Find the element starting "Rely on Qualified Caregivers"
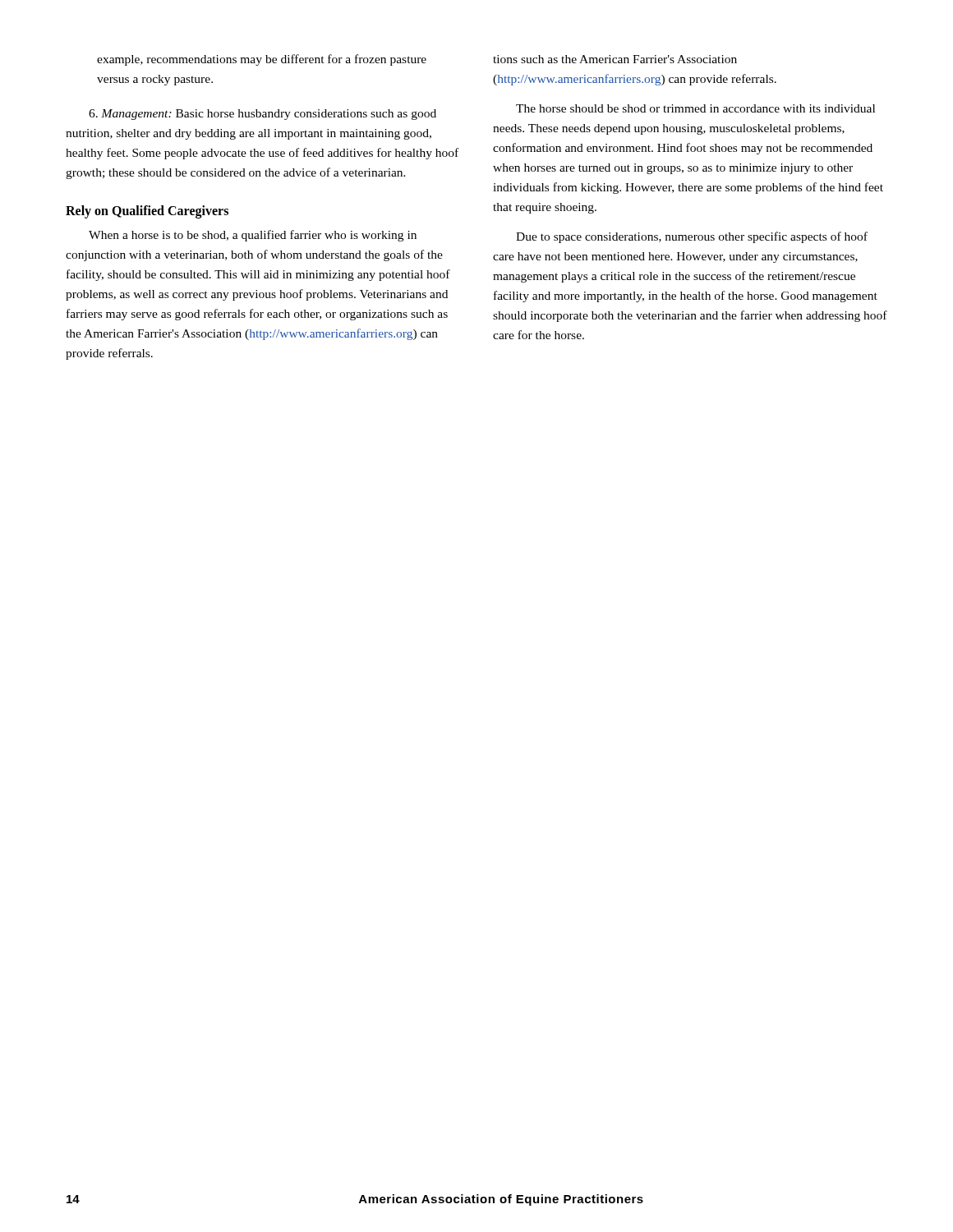Screen dimensions: 1232x953 147,211
